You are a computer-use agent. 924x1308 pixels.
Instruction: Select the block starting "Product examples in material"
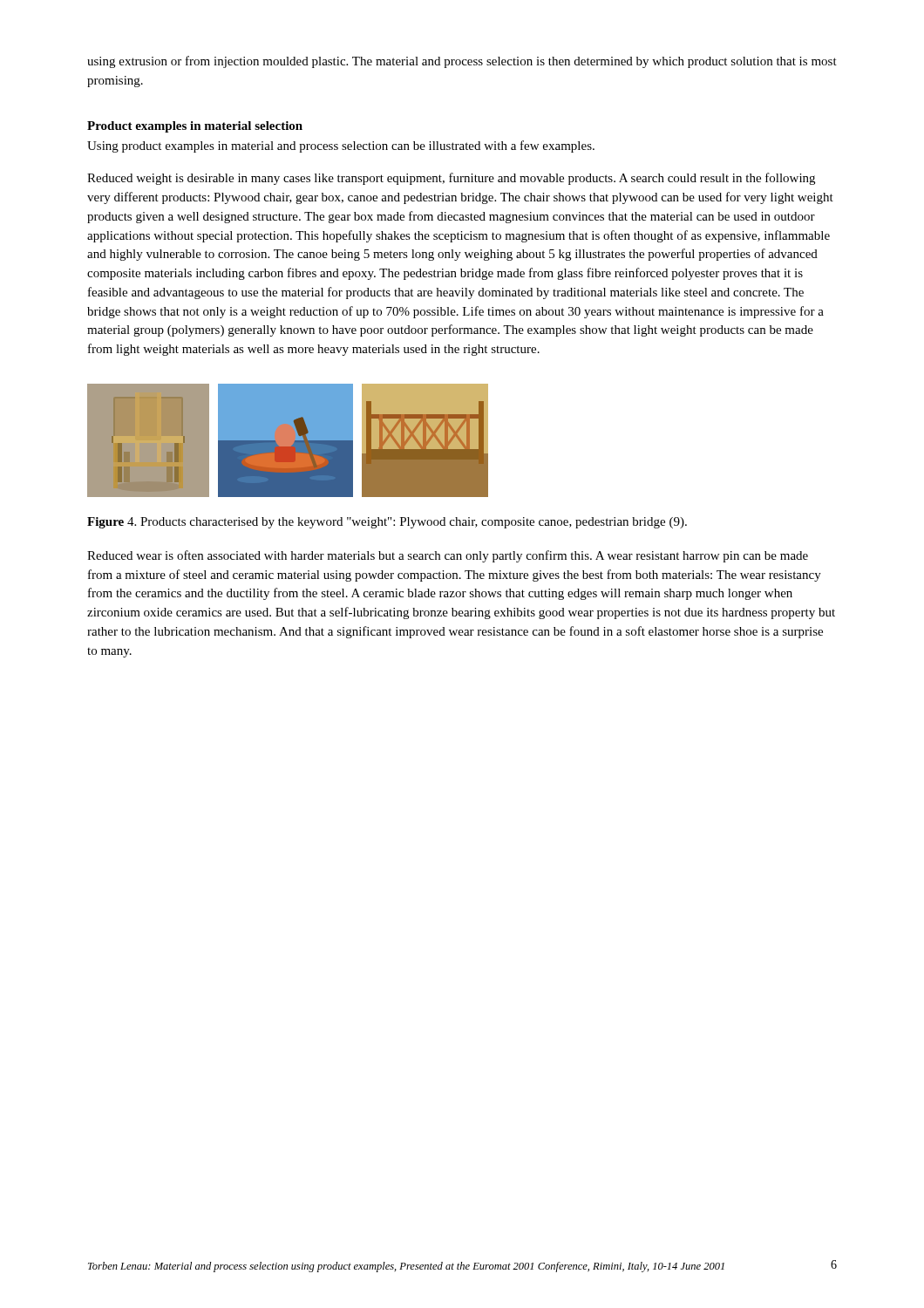(x=195, y=125)
